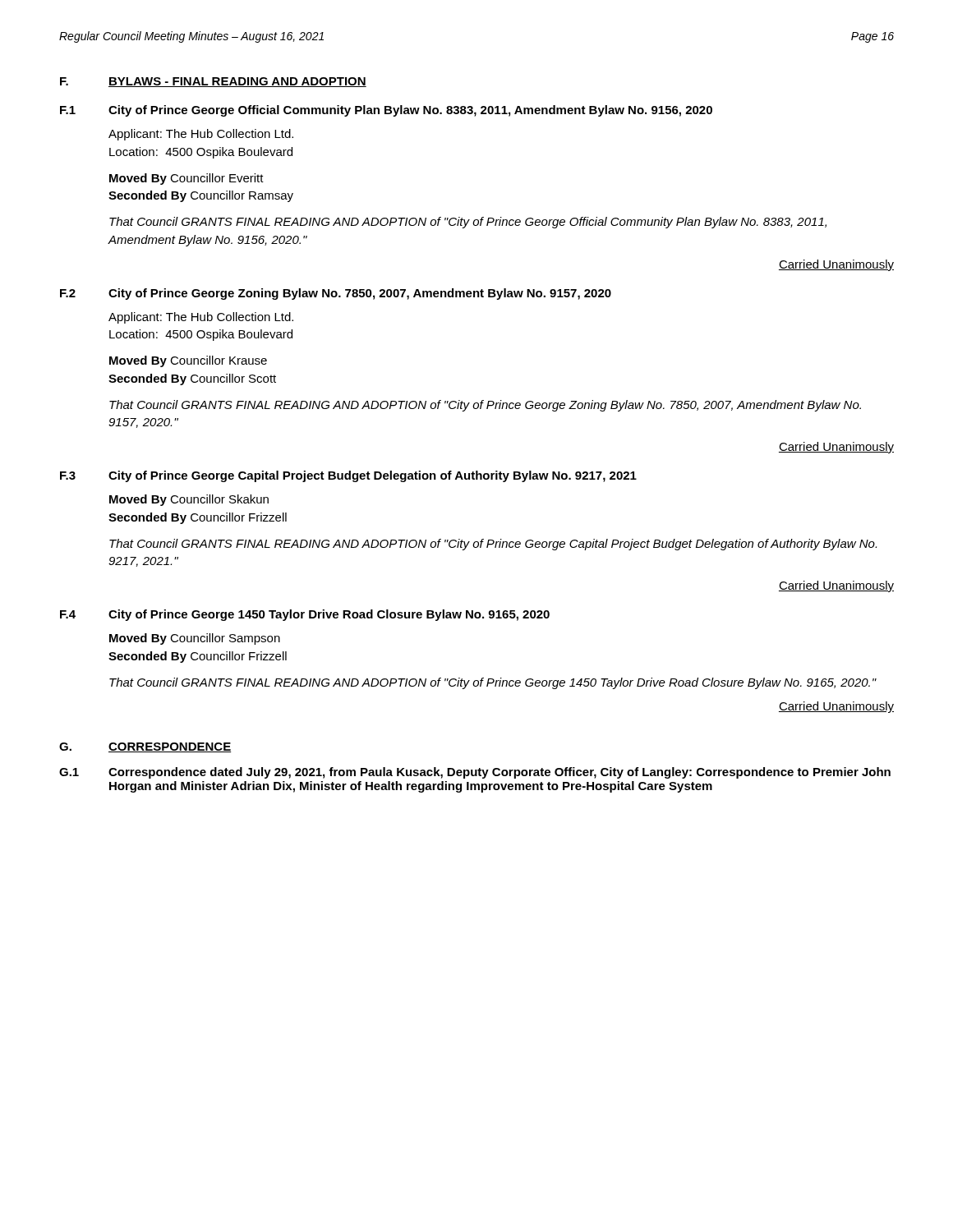Click on the section header that says "G.1 Correspondence dated"
Image resolution: width=953 pixels, height=1232 pixels.
(476, 779)
